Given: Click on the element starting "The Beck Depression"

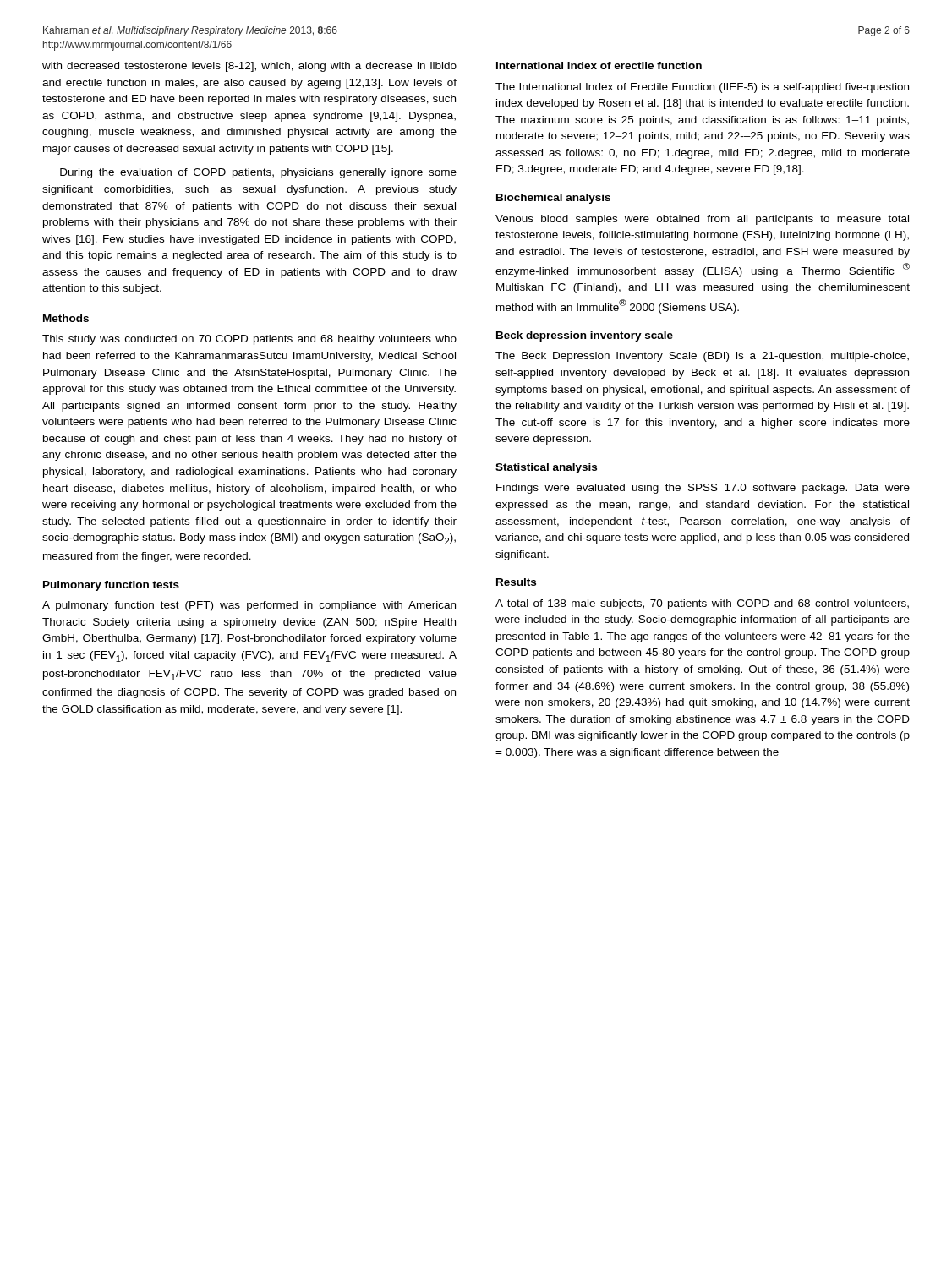Looking at the screenshot, I should click(703, 397).
